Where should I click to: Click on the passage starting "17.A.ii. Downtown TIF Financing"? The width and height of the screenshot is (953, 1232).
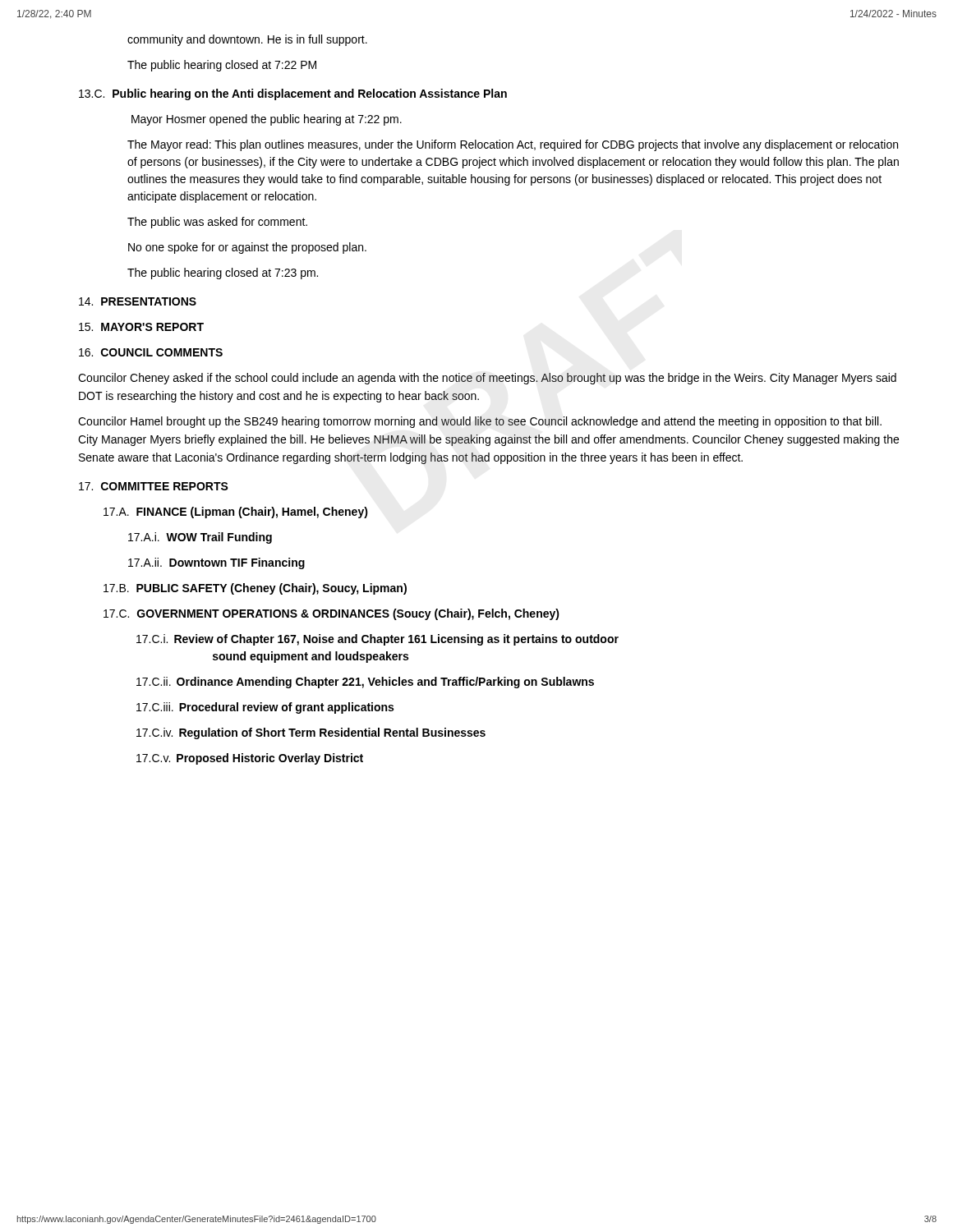click(216, 563)
